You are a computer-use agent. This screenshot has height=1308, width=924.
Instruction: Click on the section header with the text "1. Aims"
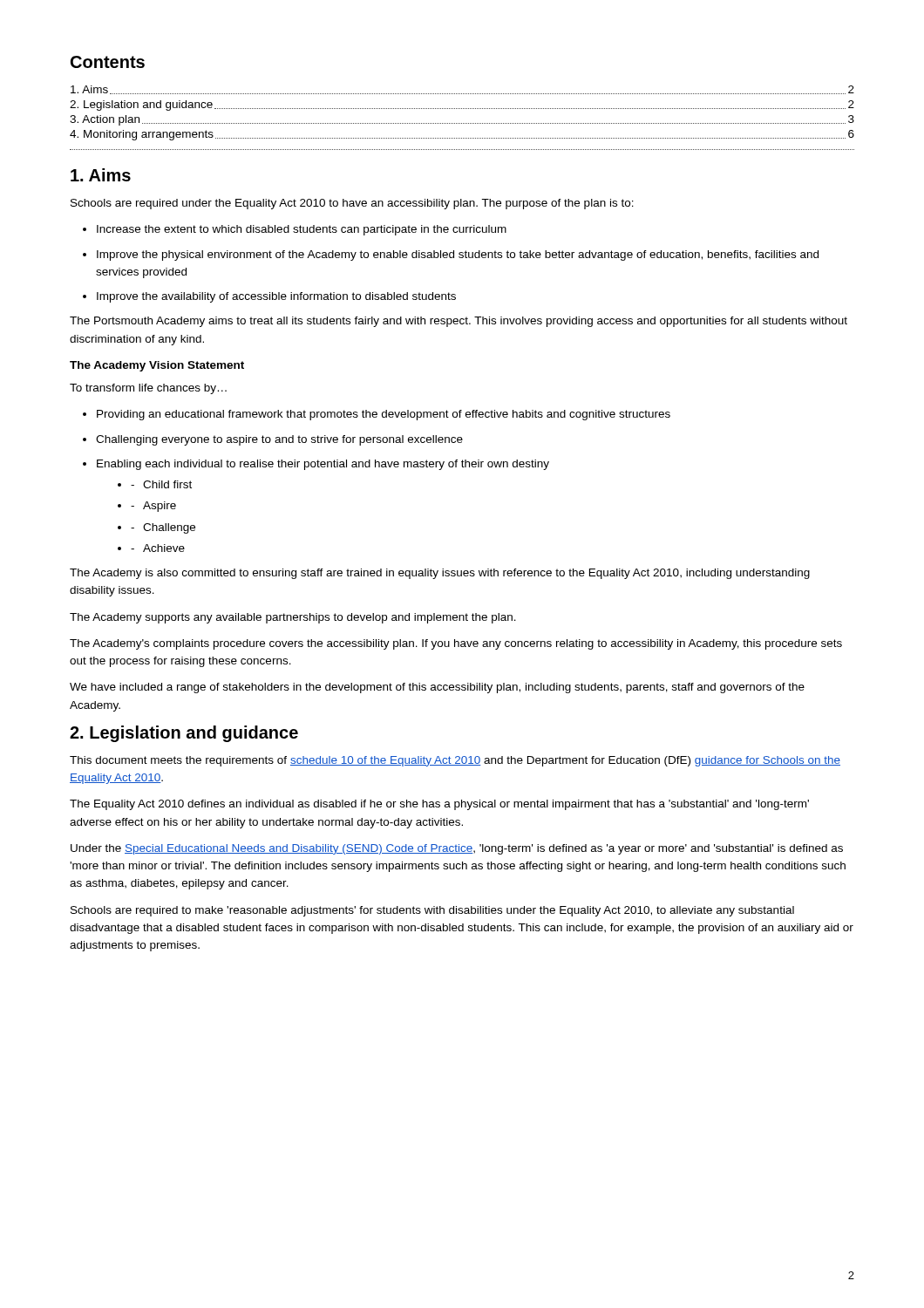coord(101,175)
